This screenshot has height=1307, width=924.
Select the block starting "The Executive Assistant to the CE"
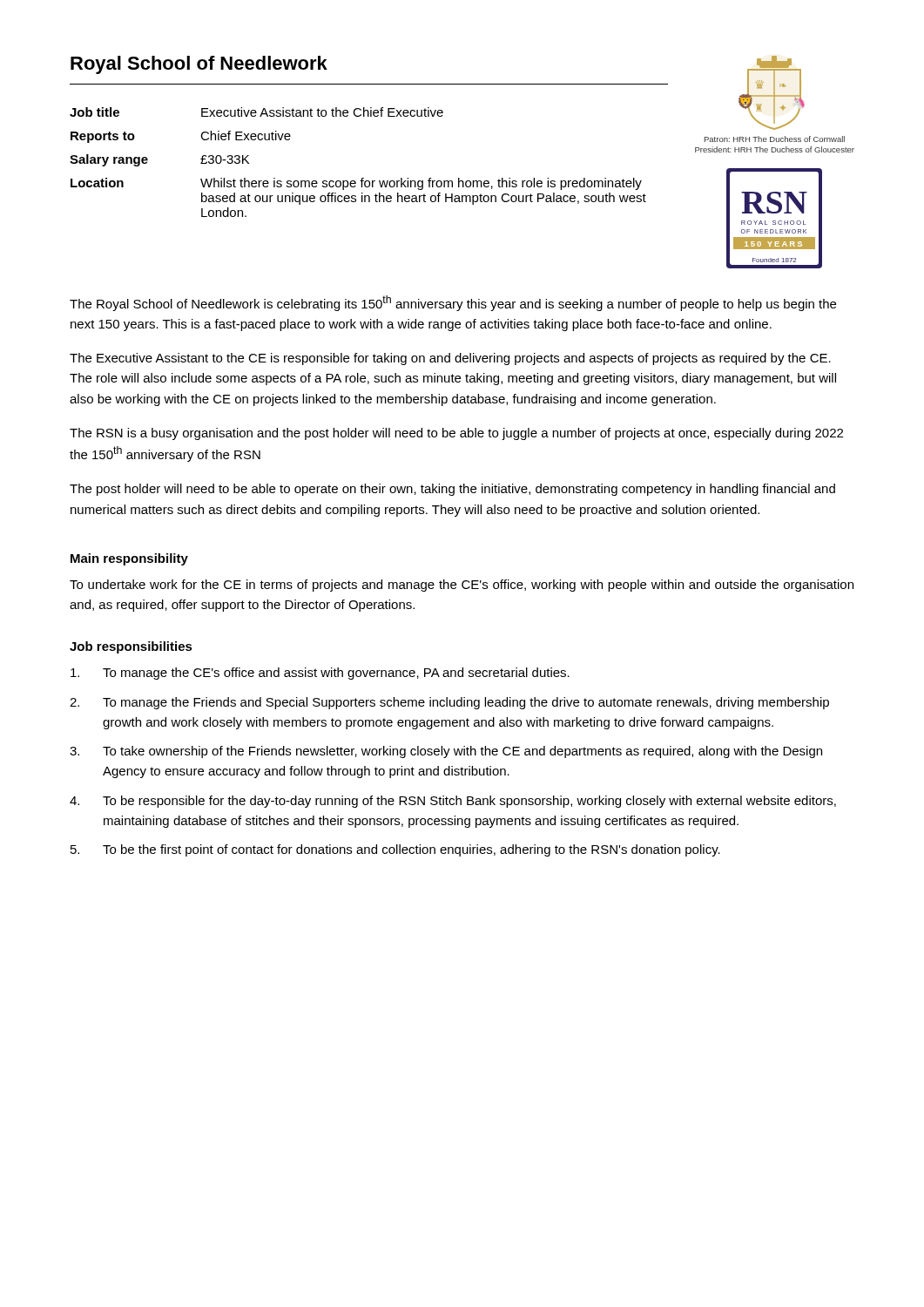click(x=453, y=378)
